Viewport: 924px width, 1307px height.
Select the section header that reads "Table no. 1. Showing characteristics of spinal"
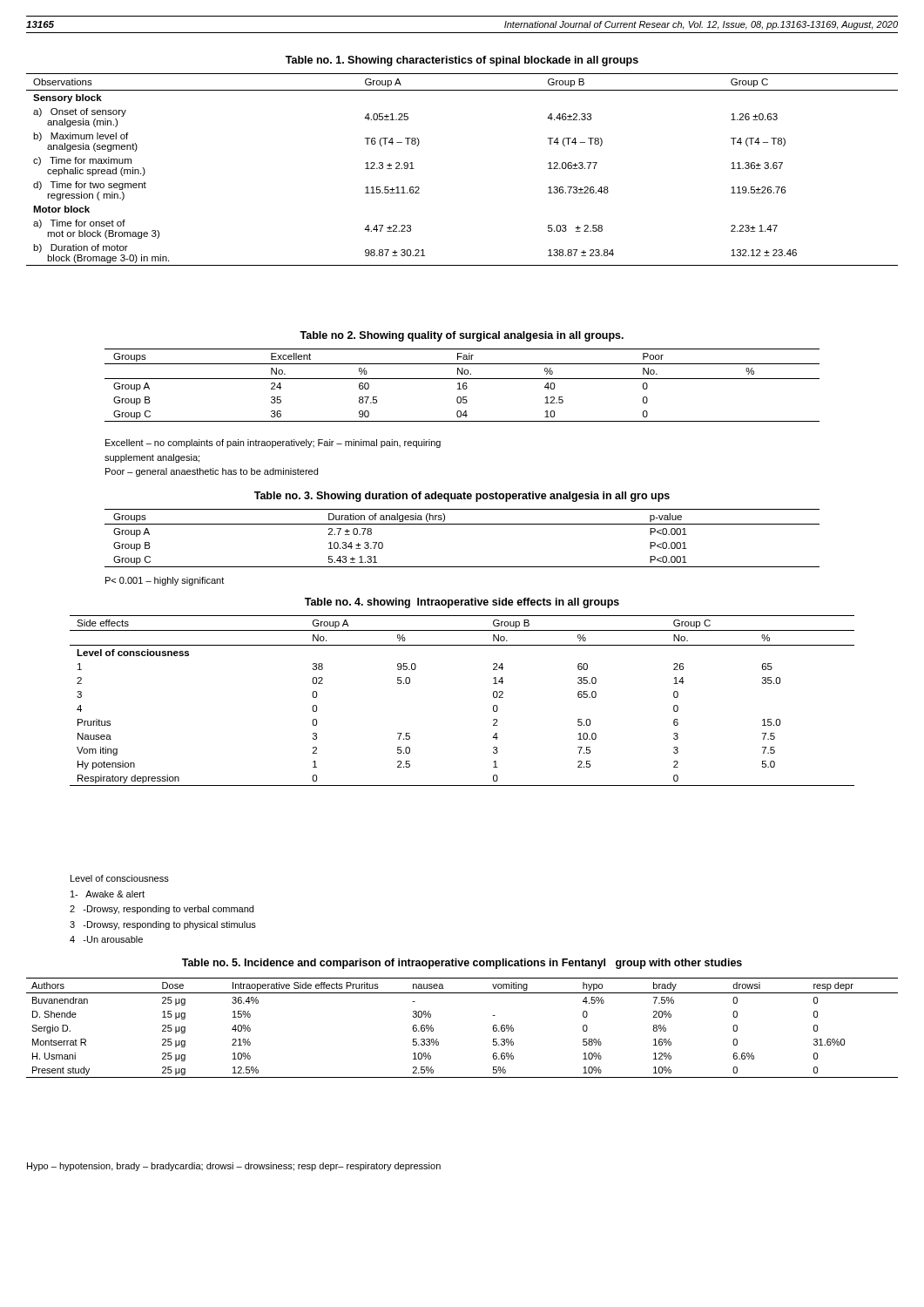click(x=462, y=60)
